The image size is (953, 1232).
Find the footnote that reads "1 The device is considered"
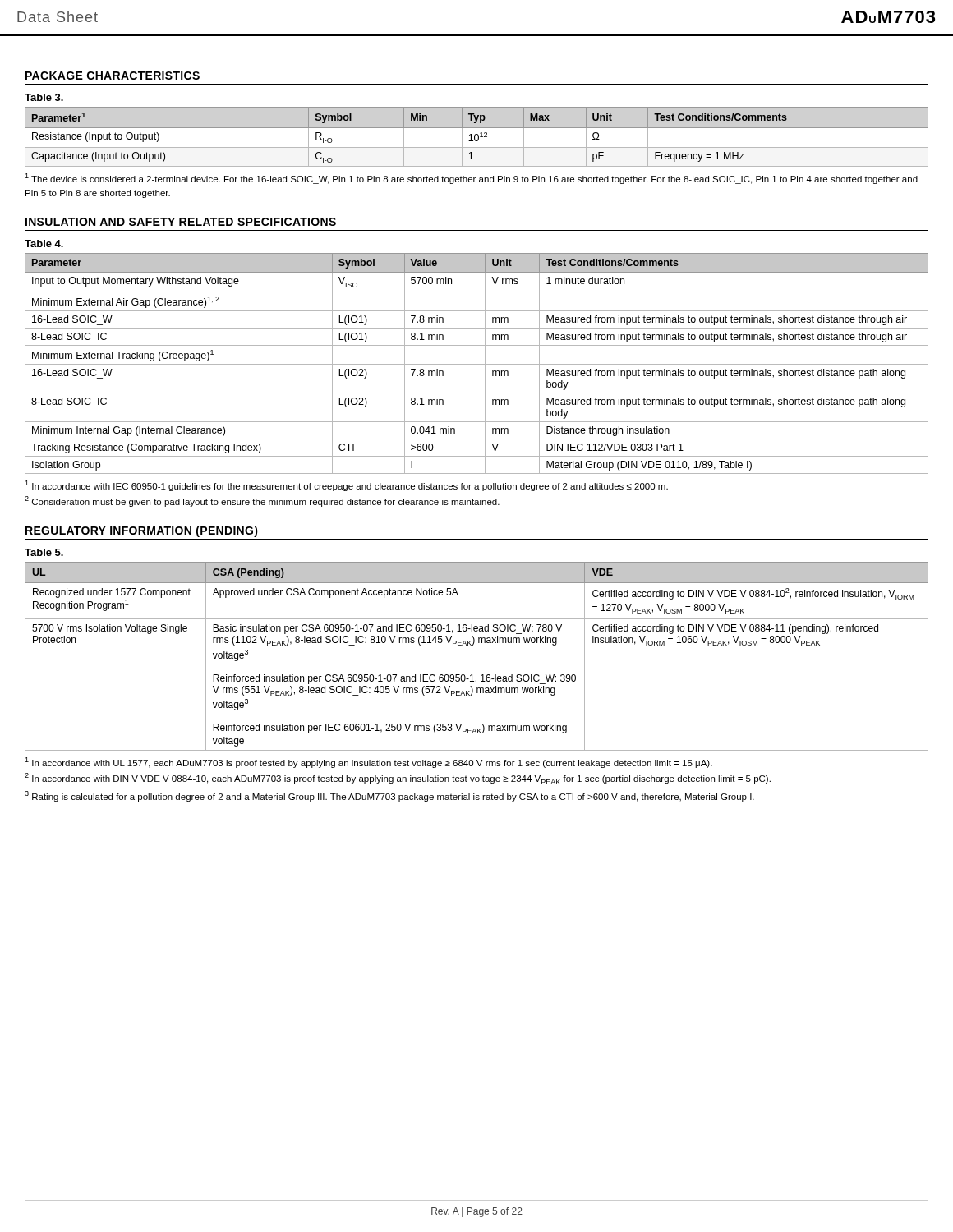click(x=471, y=185)
